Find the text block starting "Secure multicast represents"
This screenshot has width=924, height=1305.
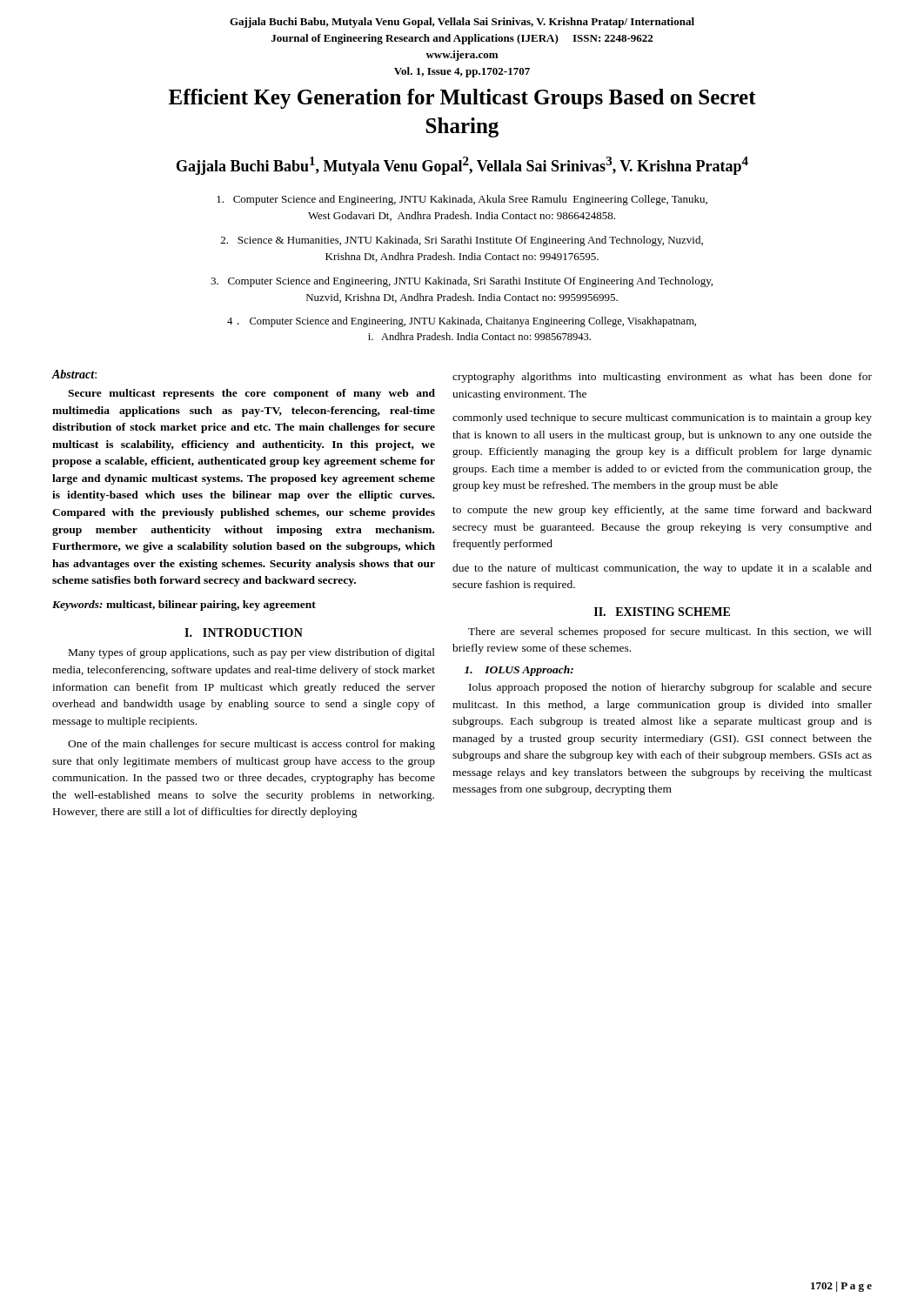pos(244,487)
